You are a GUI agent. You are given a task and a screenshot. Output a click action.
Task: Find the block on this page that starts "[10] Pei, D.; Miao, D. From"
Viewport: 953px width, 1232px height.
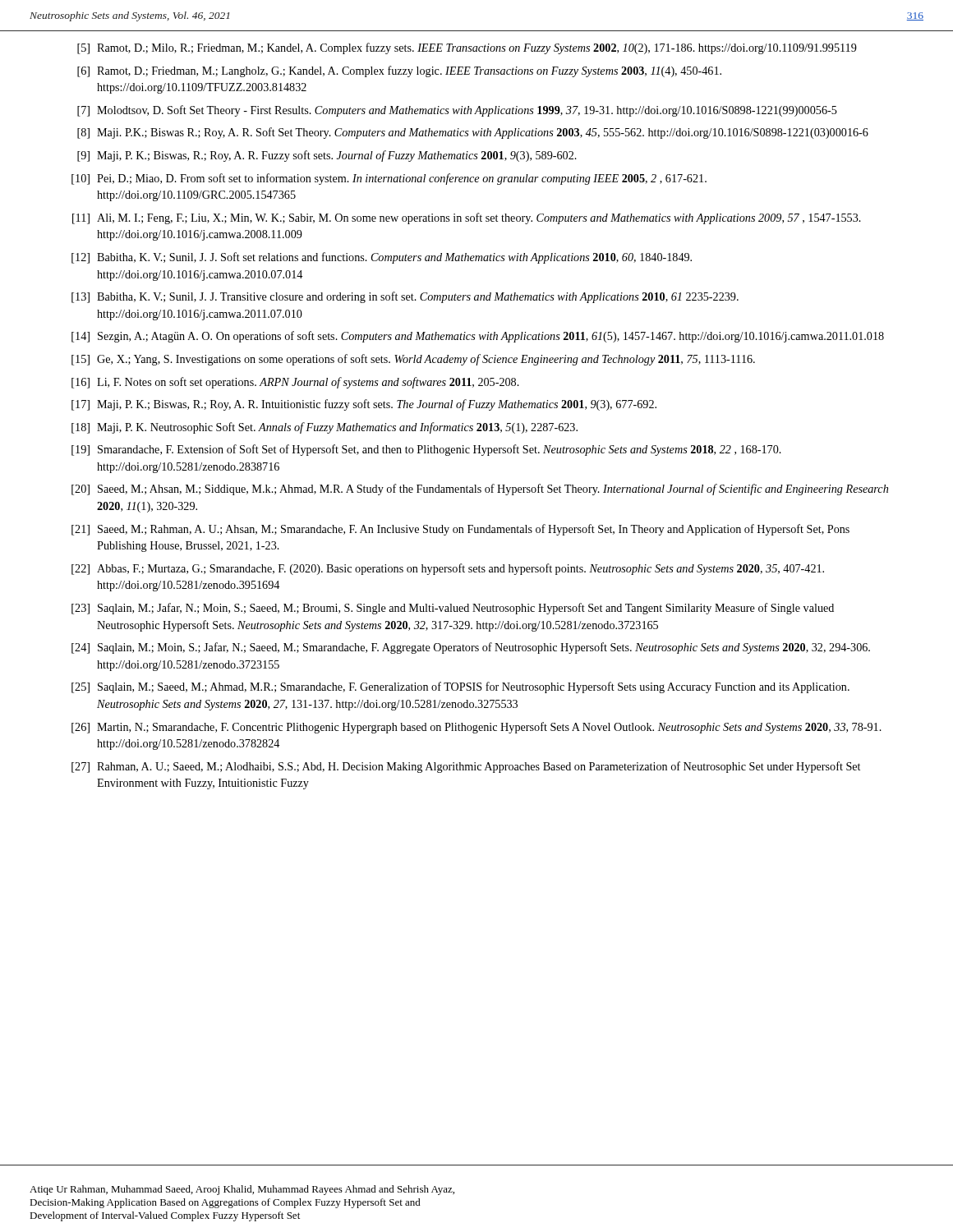476,187
